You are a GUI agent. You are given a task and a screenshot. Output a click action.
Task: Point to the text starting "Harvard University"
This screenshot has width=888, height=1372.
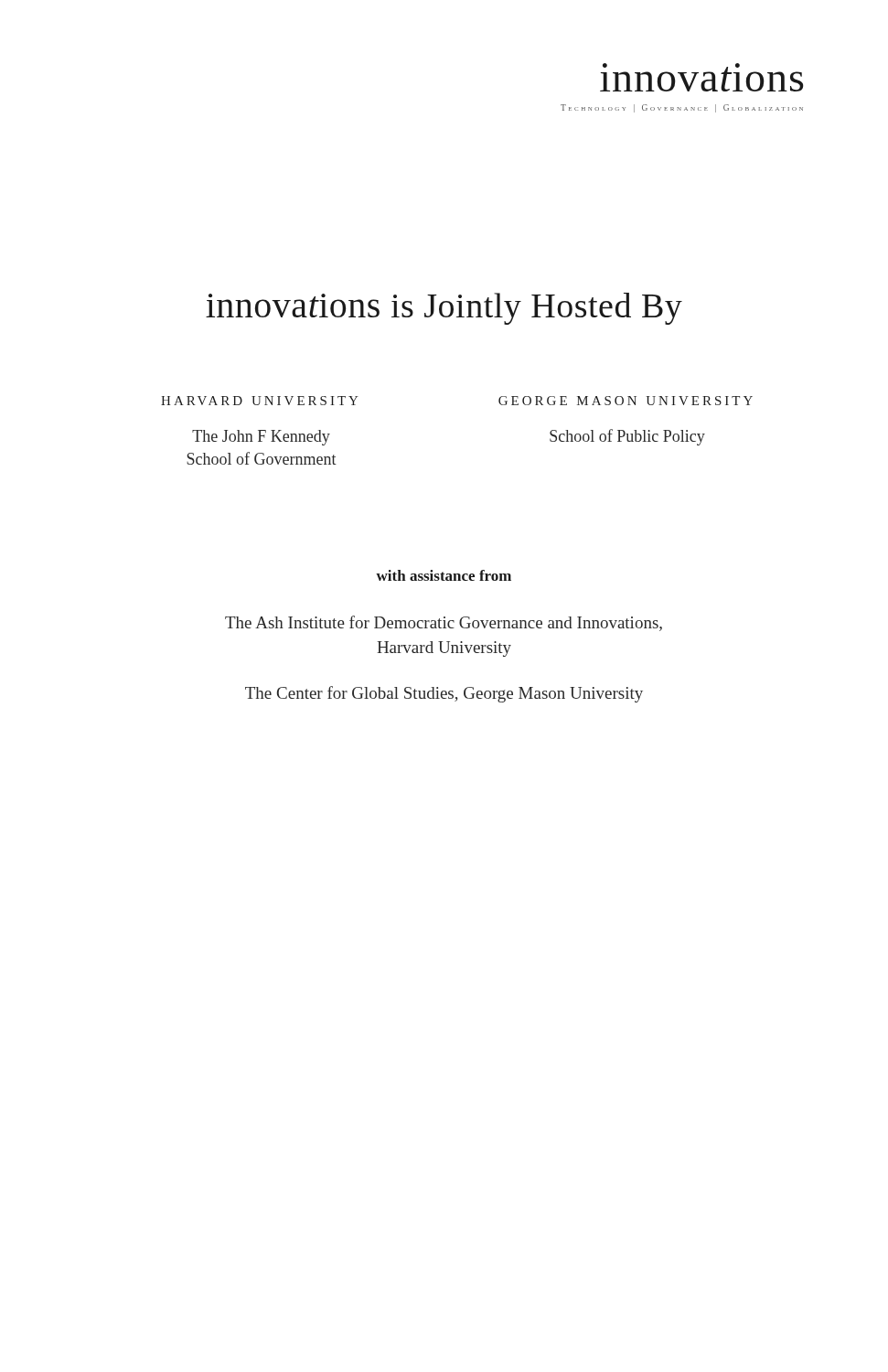(x=261, y=401)
